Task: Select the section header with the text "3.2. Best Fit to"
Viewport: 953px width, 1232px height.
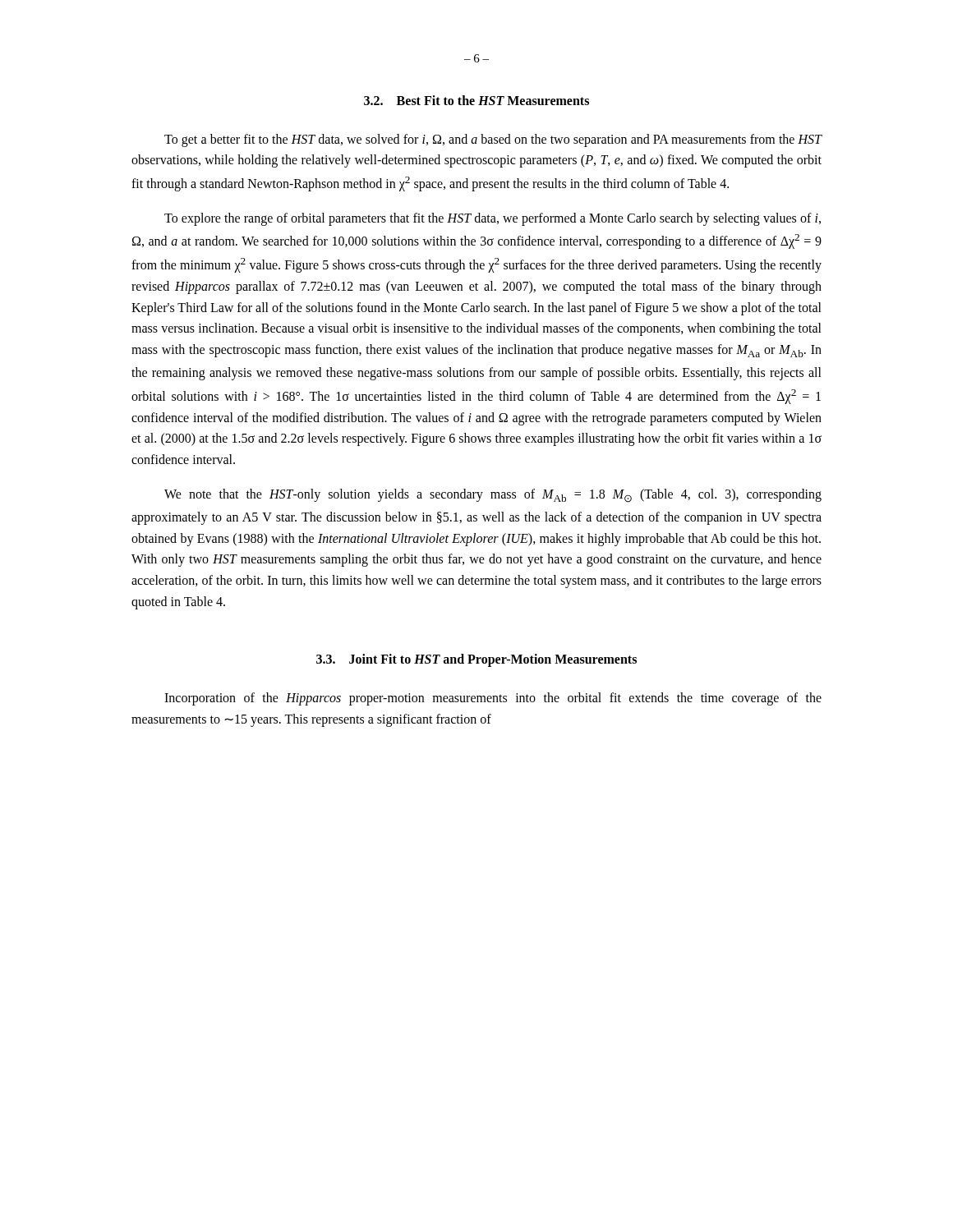Action: coord(476,100)
